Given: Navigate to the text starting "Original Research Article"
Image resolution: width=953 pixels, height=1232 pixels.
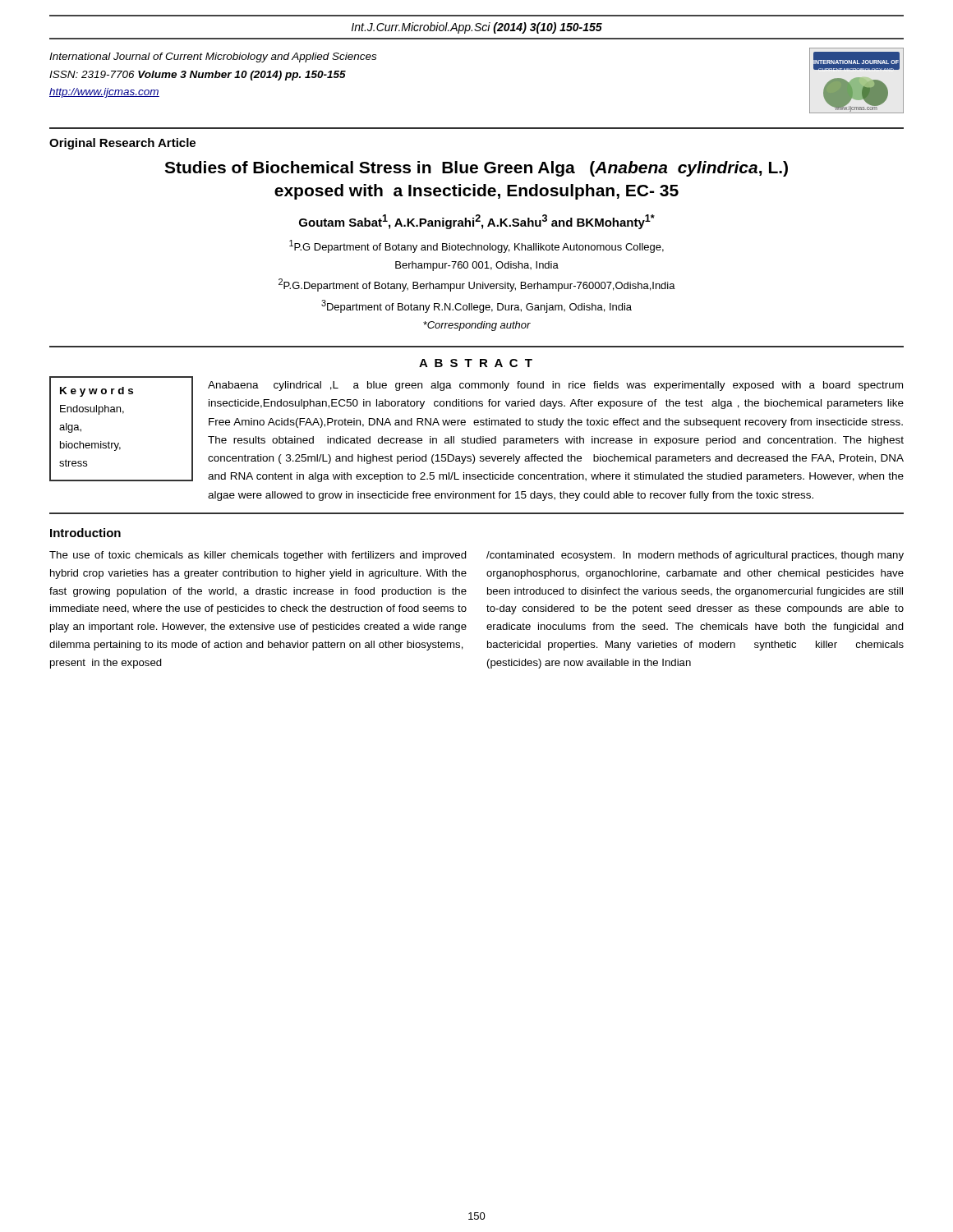Looking at the screenshot, I should (x=123, y=142).
